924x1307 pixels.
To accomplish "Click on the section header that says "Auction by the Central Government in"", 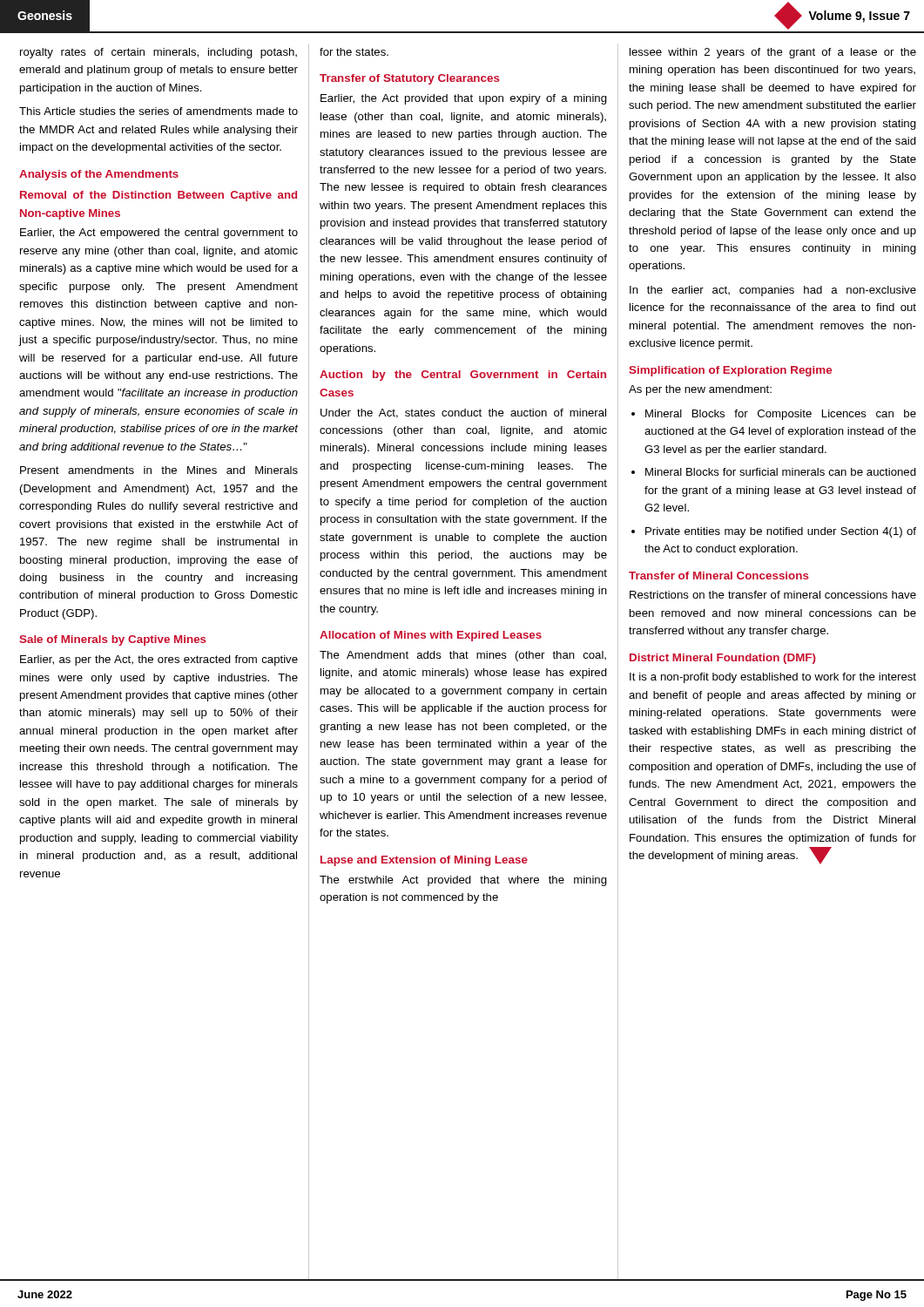I will [x=463, y=383].
